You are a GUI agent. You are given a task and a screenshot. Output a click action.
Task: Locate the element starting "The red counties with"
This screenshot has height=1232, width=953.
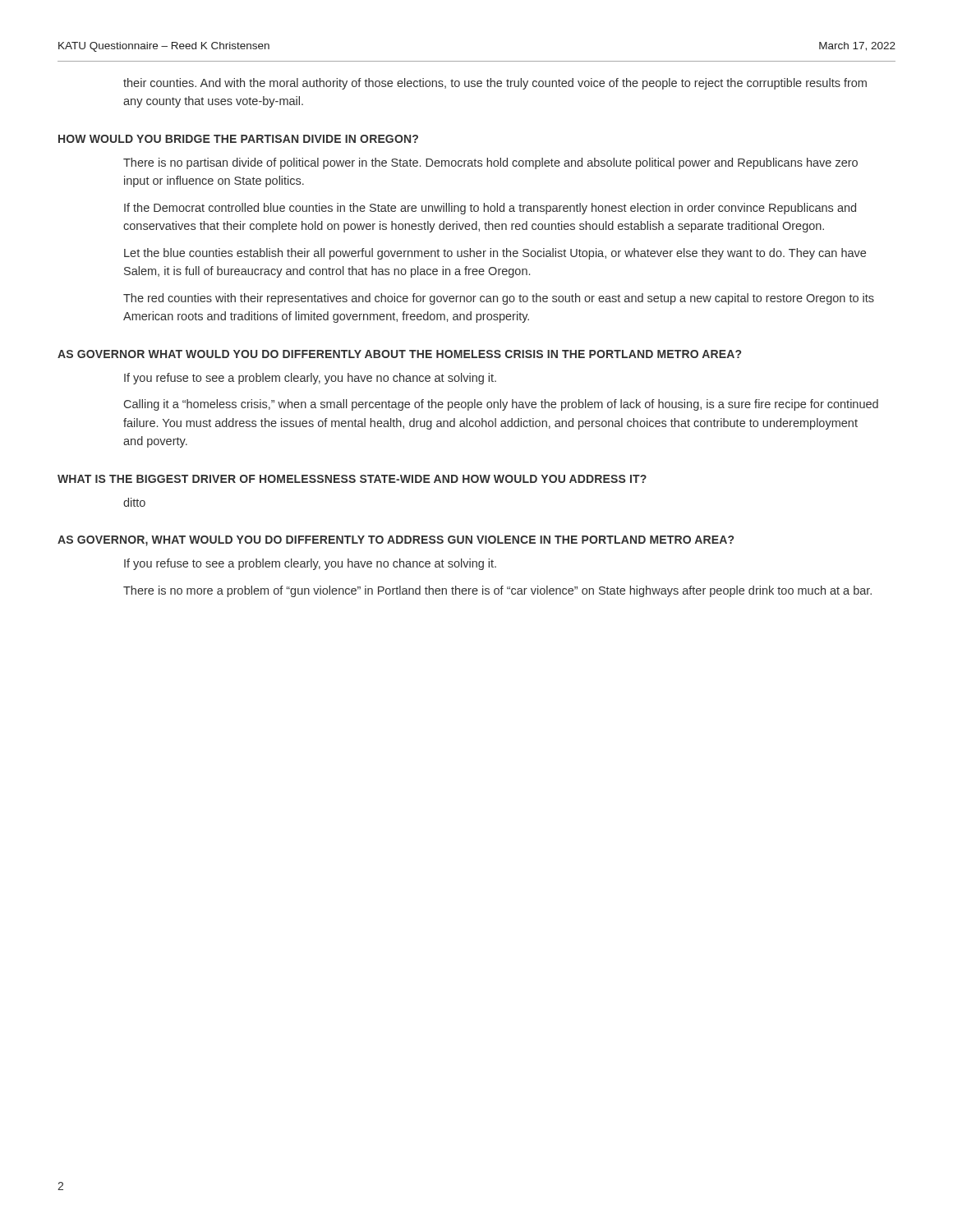[x=499, y=307]
